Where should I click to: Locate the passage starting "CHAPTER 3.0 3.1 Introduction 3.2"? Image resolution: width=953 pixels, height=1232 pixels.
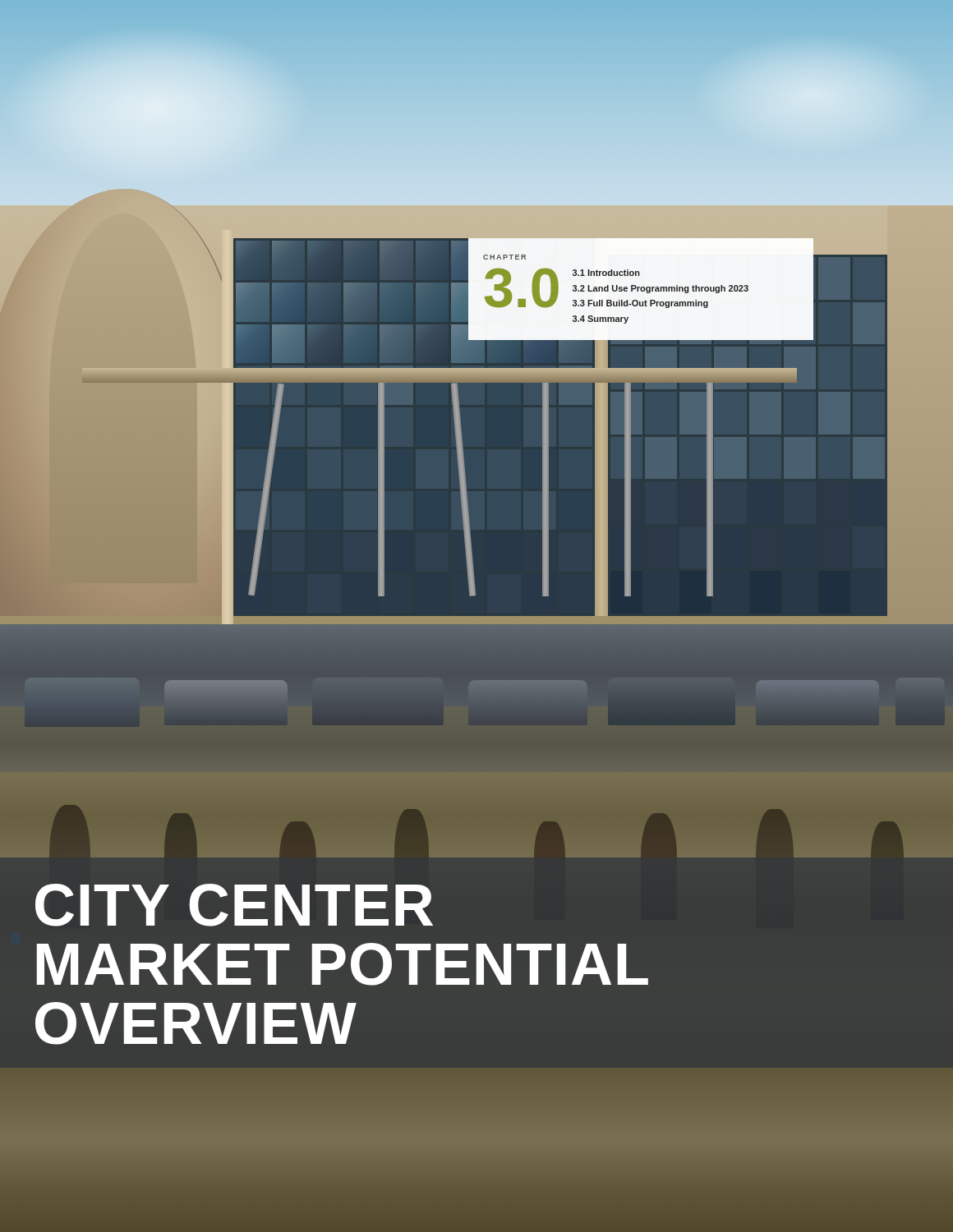640,289
